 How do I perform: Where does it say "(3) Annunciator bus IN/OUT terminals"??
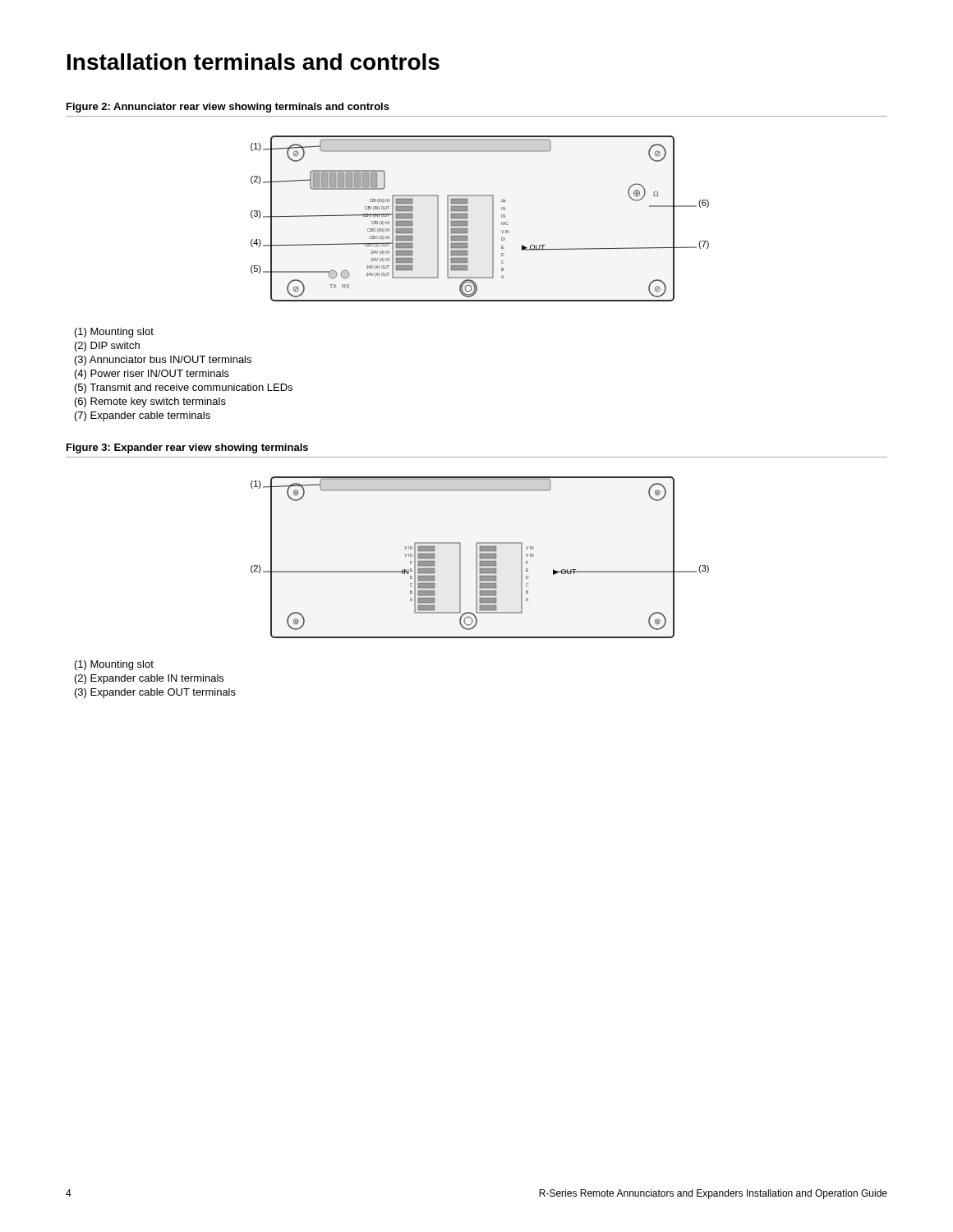click(x=163, y=359)
